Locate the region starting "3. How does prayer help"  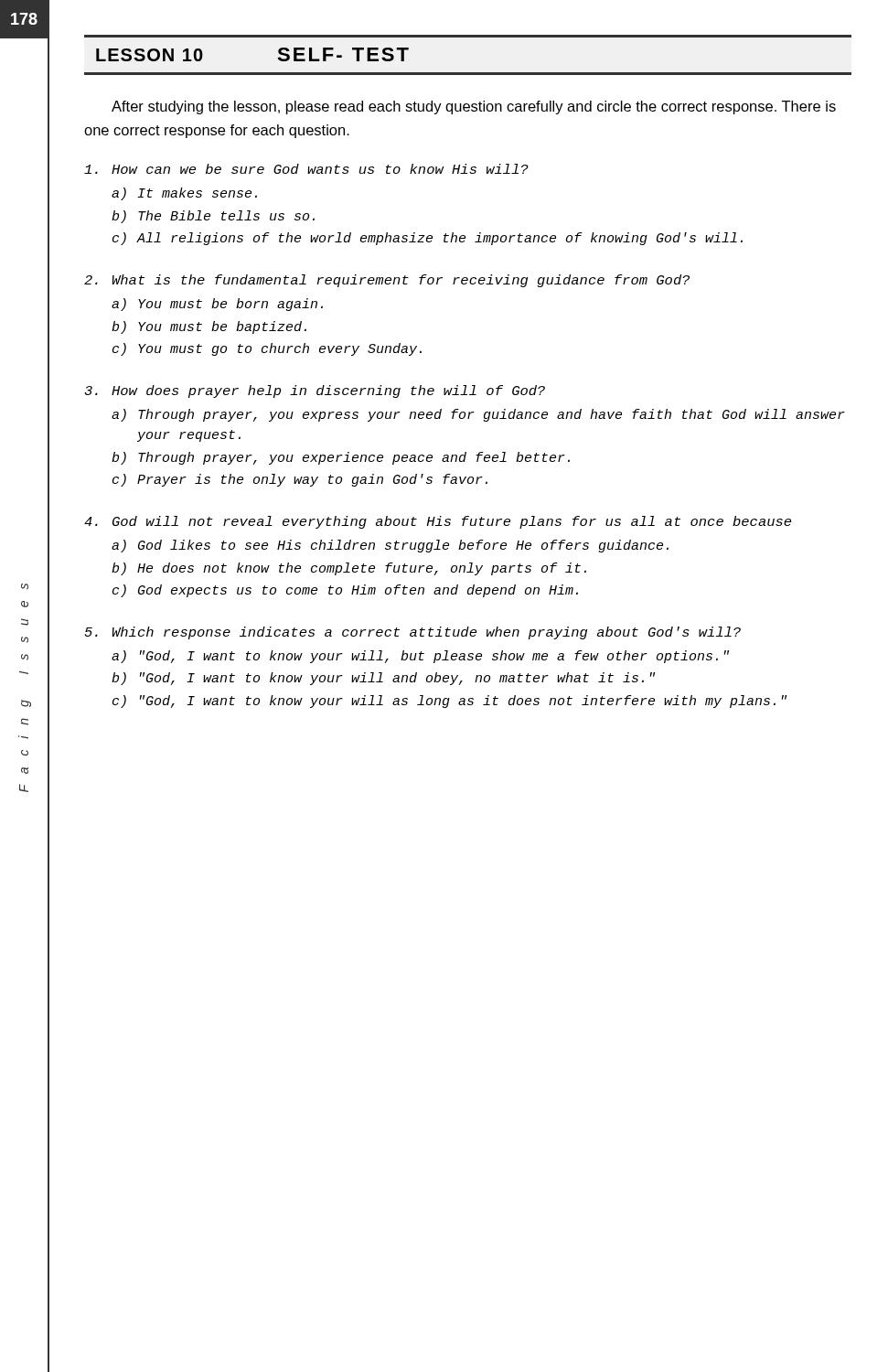click(x=315, y=391)
